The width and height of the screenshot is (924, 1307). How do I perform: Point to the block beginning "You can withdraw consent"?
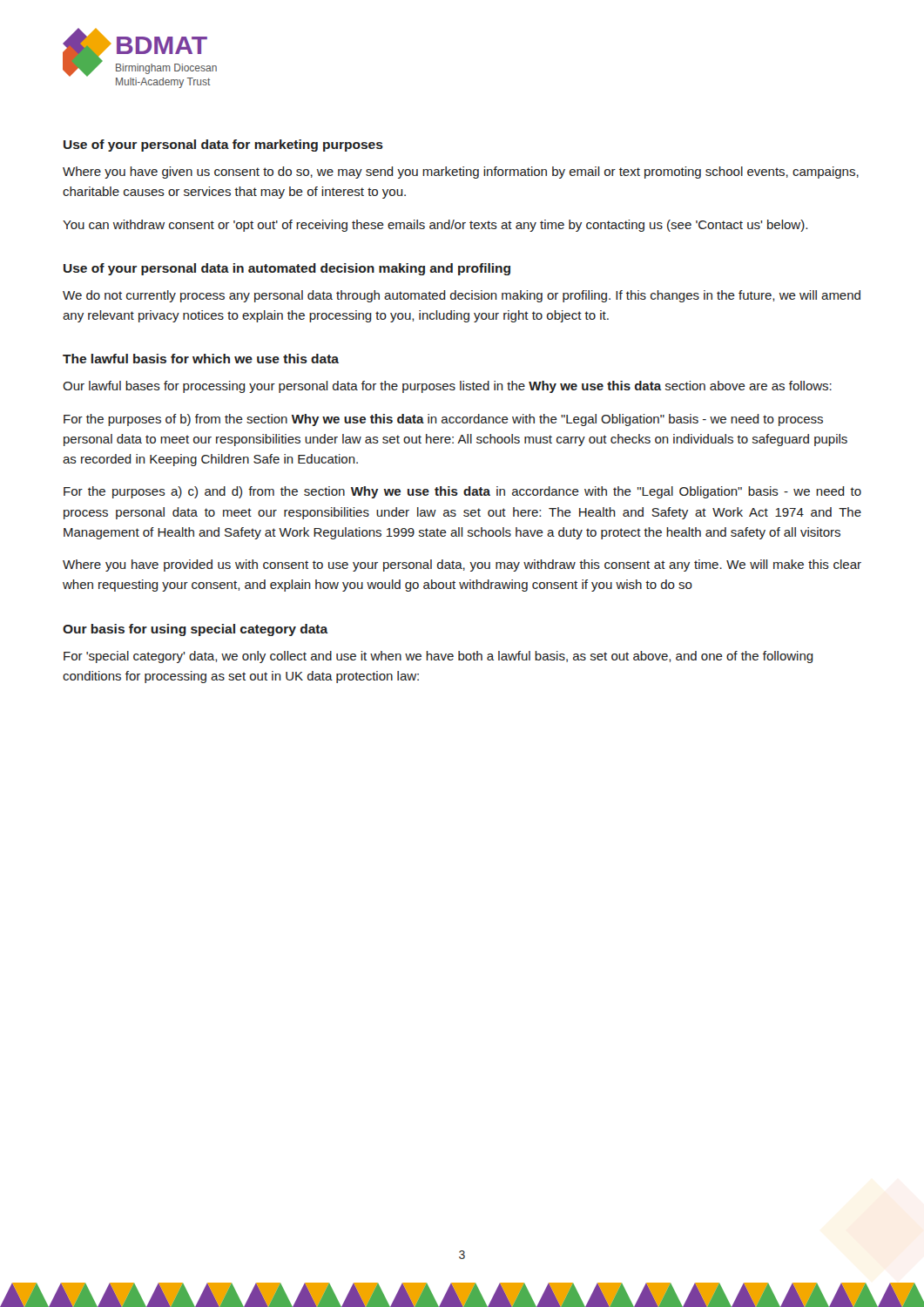coord(436,224)
